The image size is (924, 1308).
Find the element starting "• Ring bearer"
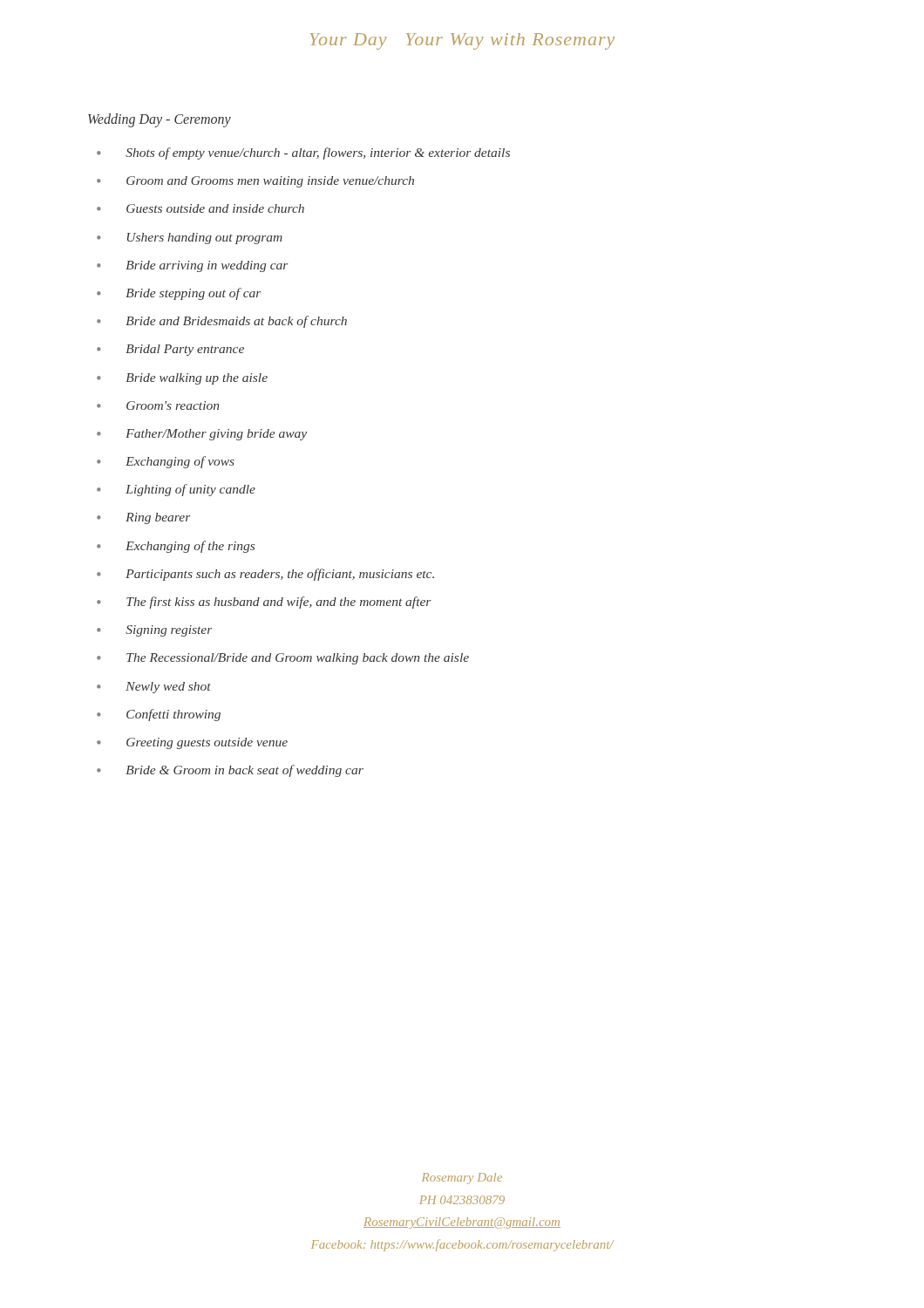[x=143, y=519]
